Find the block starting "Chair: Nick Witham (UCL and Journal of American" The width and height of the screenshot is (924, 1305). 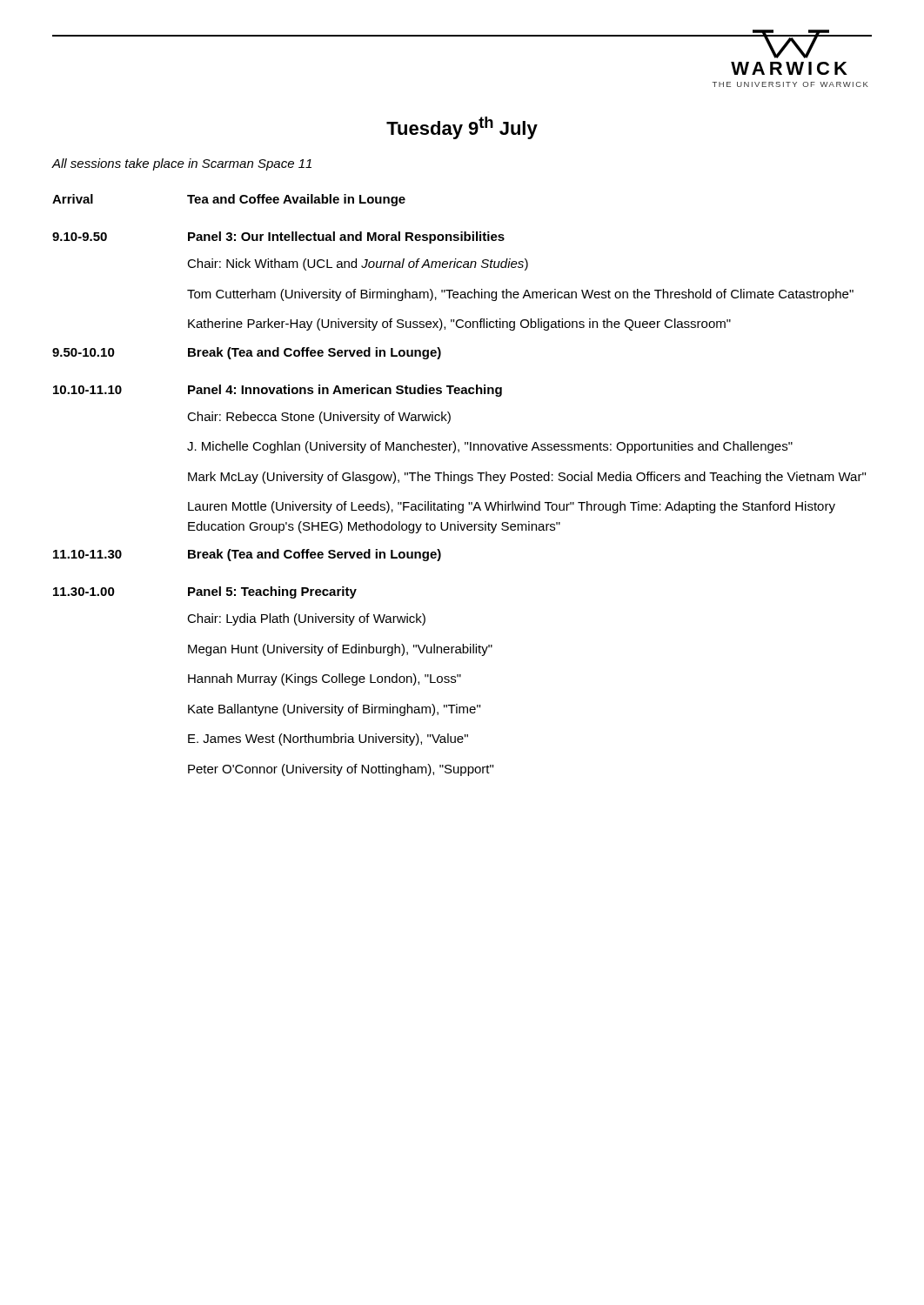point(358,263)
